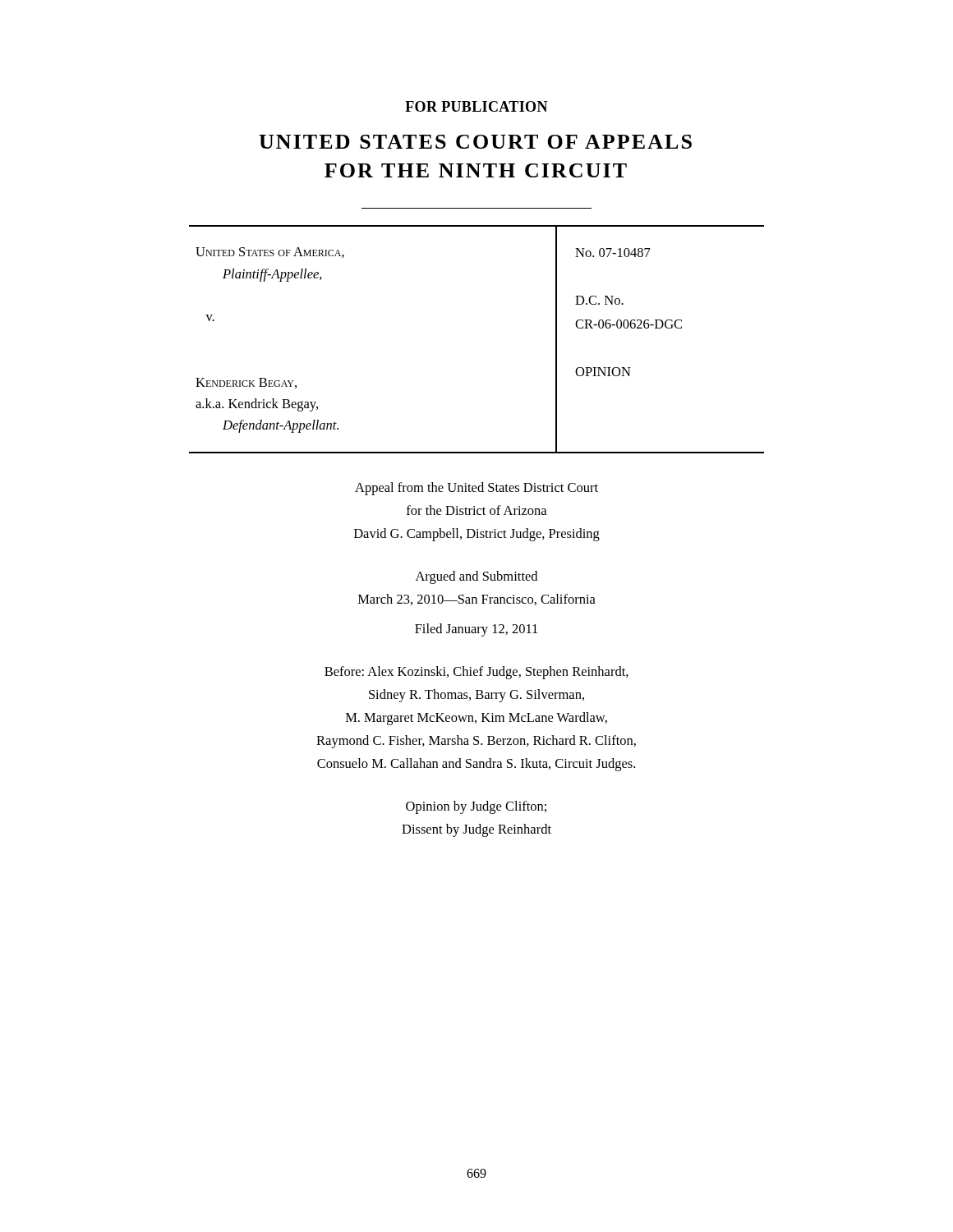Navigate to the passage starting "UNITED STATES COURT OF APPEALSFOR THE NINTH CIRCUIT"
The height and width of the screenshot is (1232, 953).
(476, 156)
